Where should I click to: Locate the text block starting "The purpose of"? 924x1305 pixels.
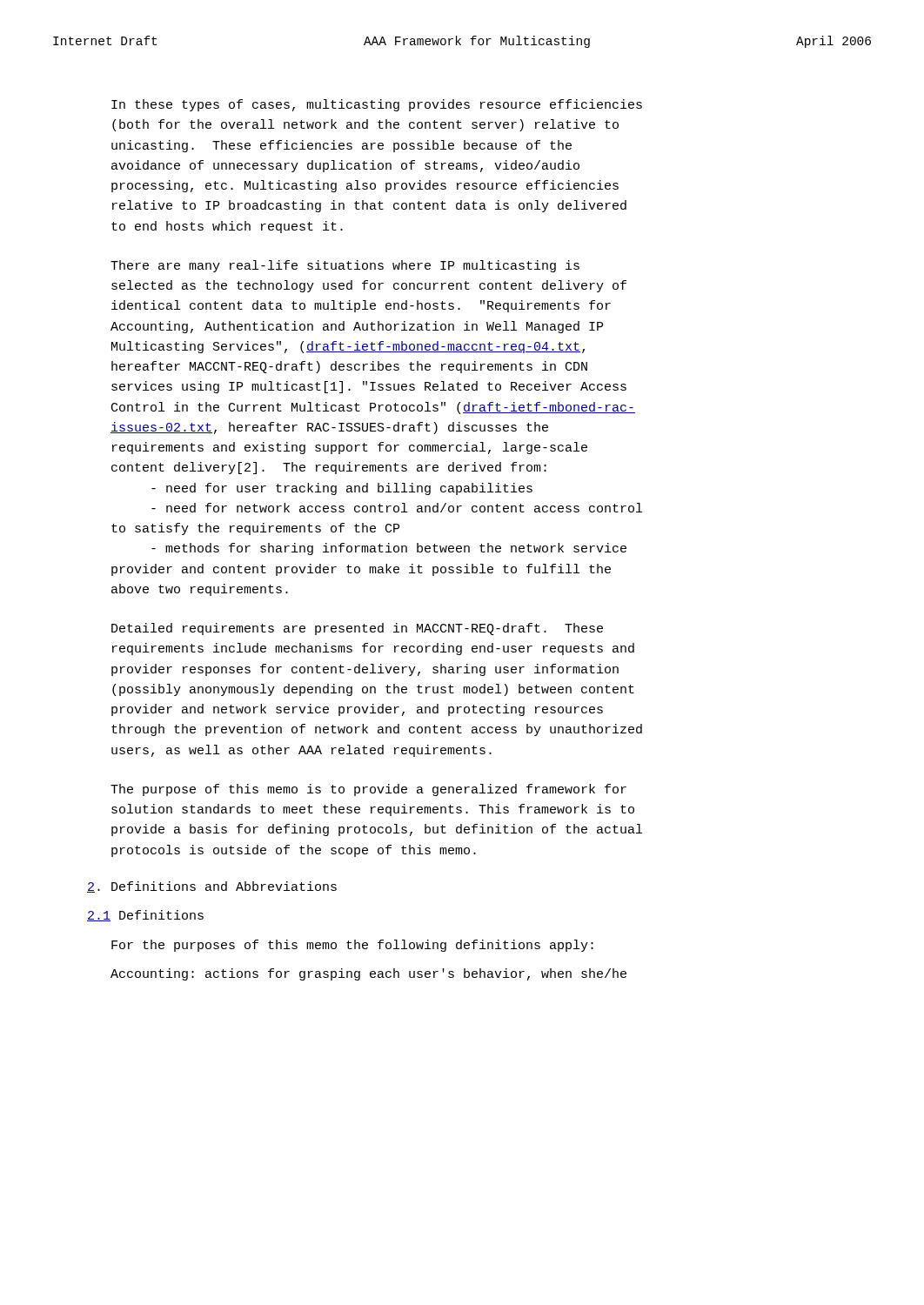[365, 821]
